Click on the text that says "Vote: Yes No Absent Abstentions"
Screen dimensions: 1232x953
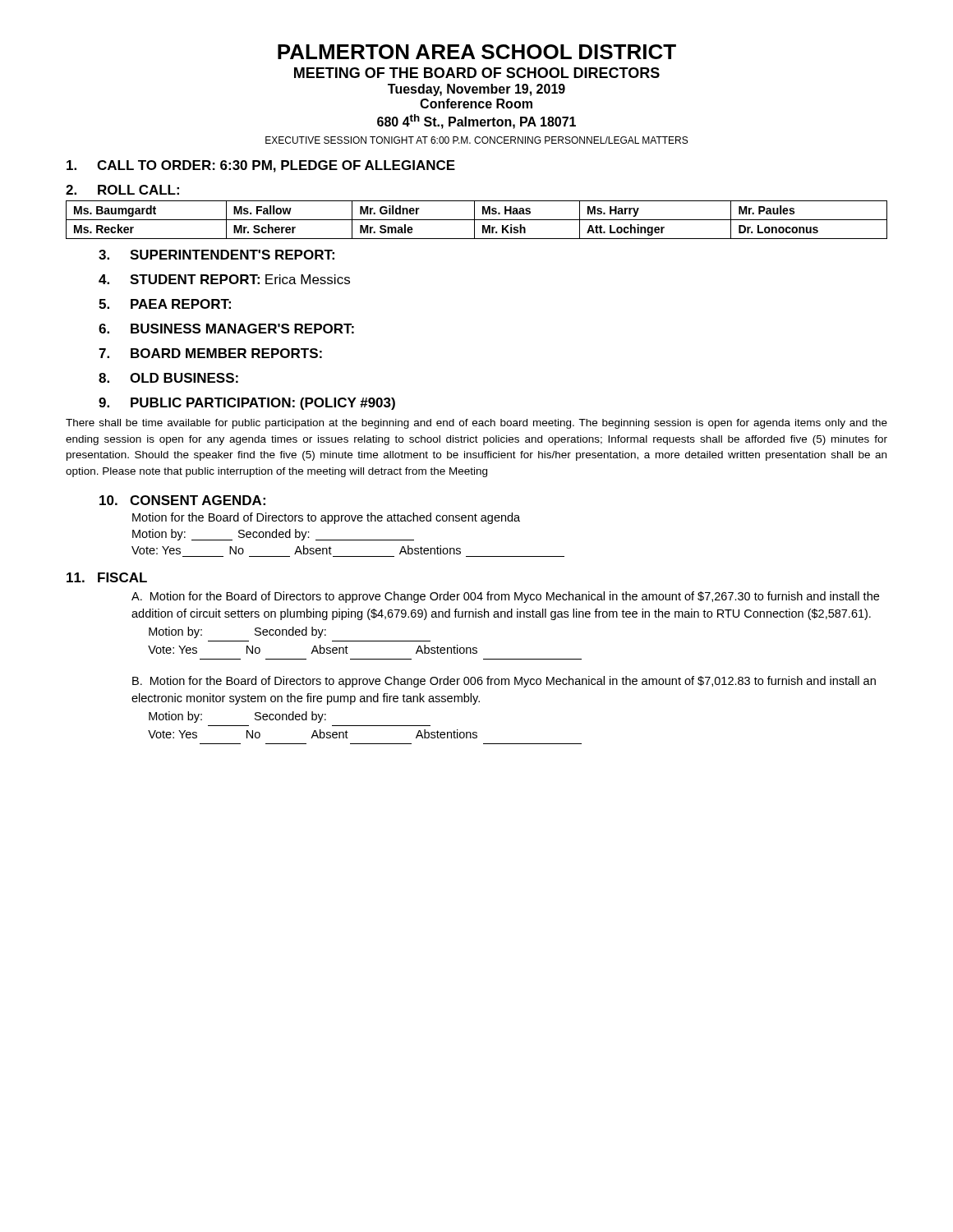click(x=348, y=550)
